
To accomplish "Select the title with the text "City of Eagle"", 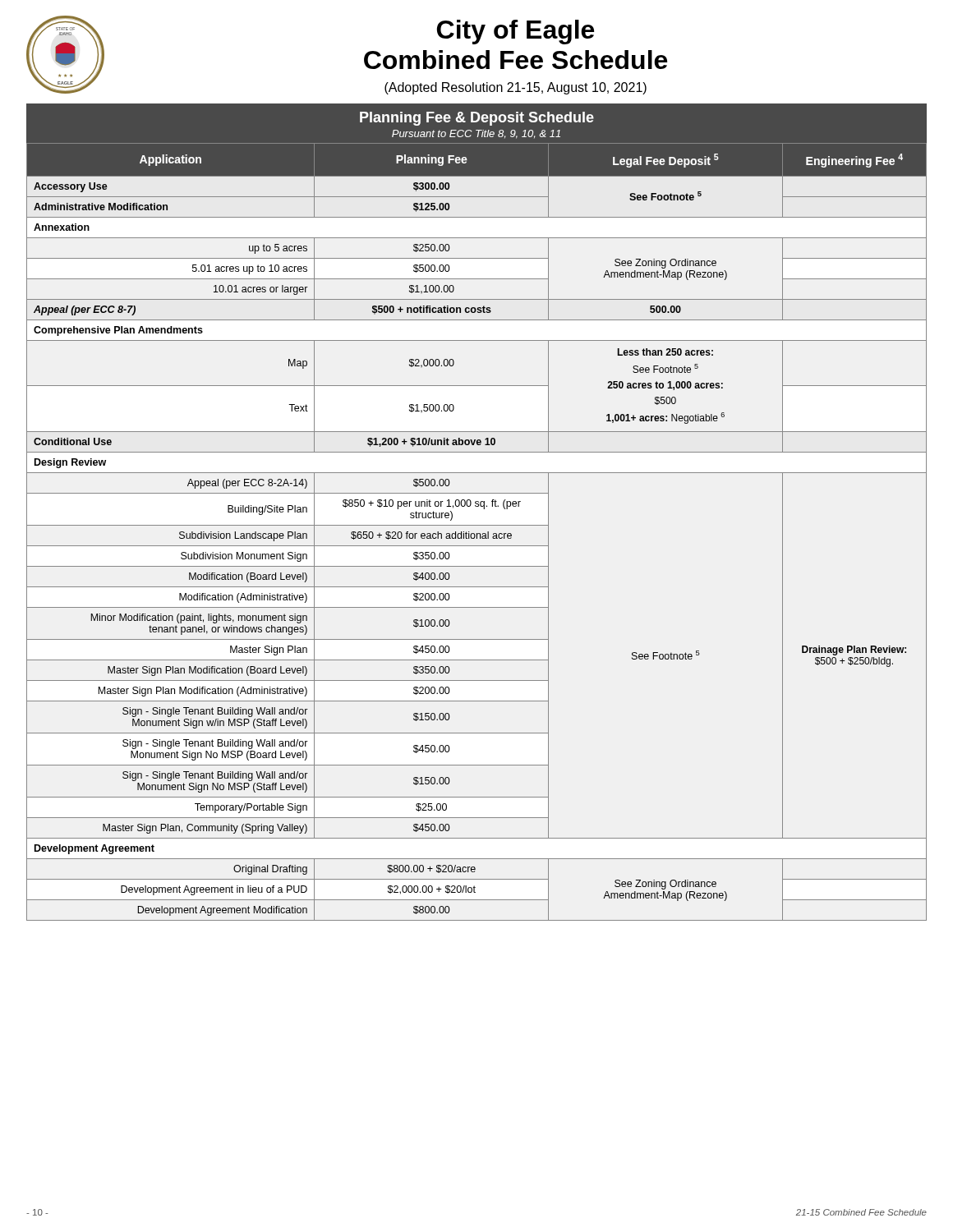I will [516, 55].
